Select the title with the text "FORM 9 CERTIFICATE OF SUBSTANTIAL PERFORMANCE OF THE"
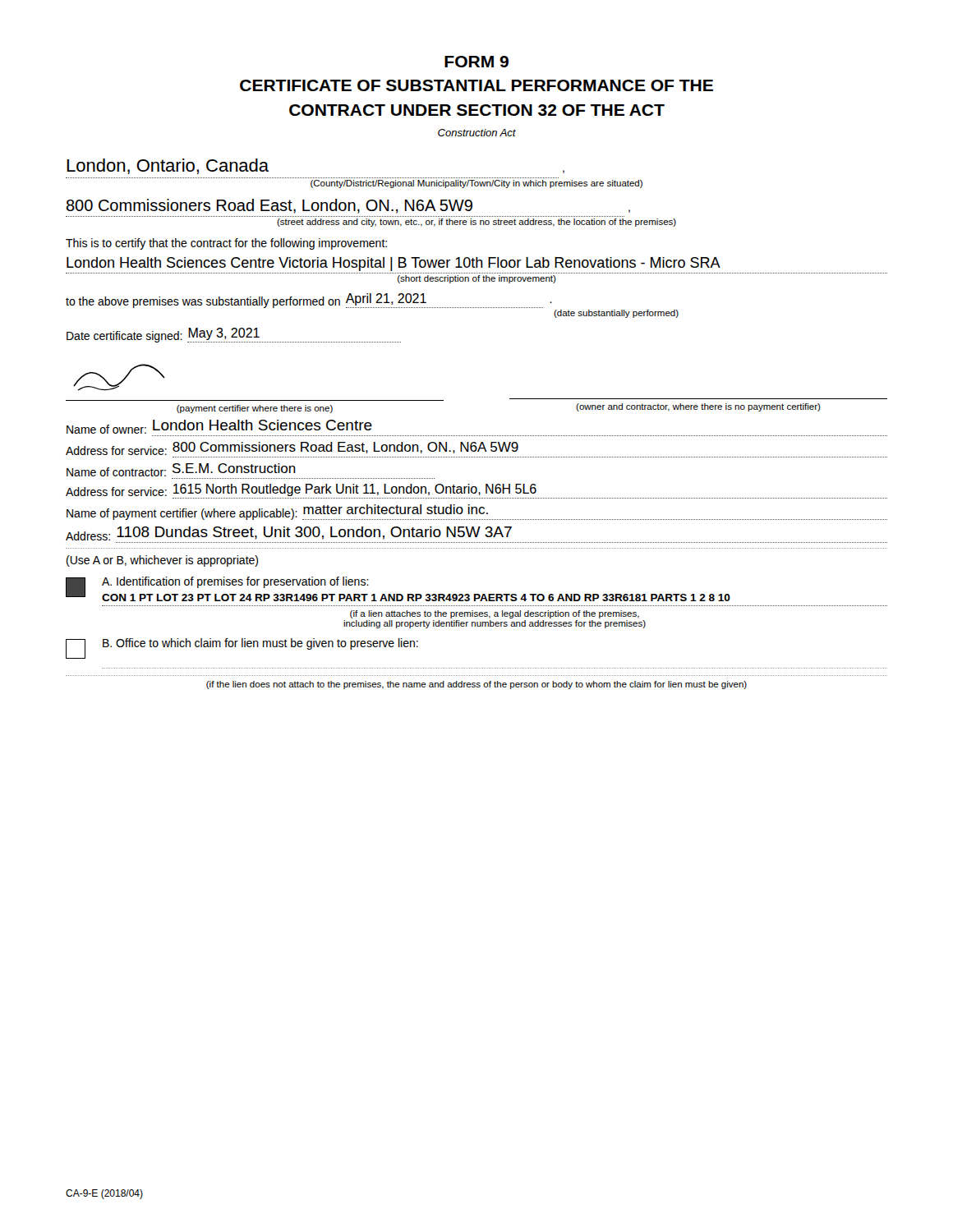 tap(476, 86)
